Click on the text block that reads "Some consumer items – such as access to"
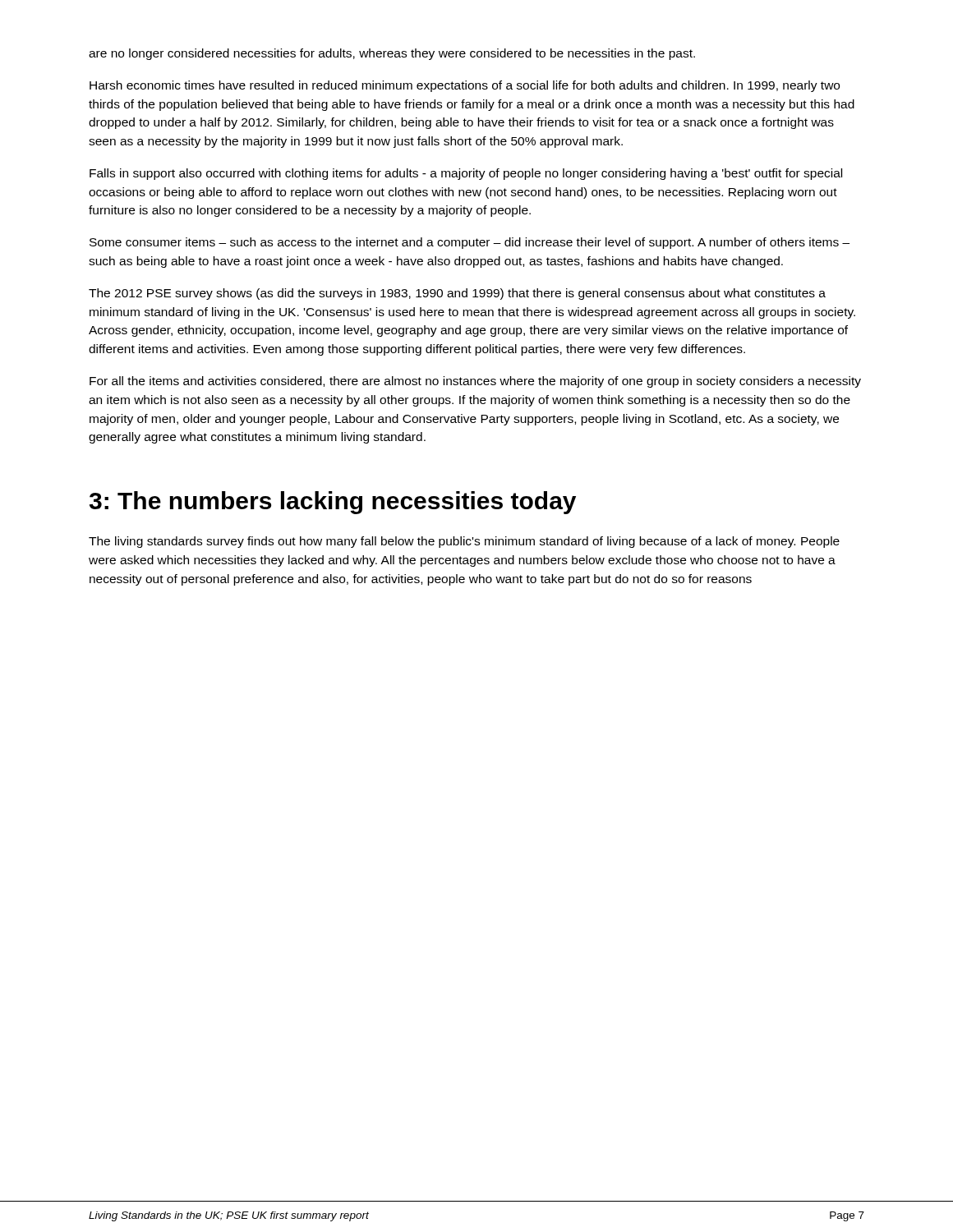Image resolution: width=953 pixels, height=1232 pixels. (469, 251)
